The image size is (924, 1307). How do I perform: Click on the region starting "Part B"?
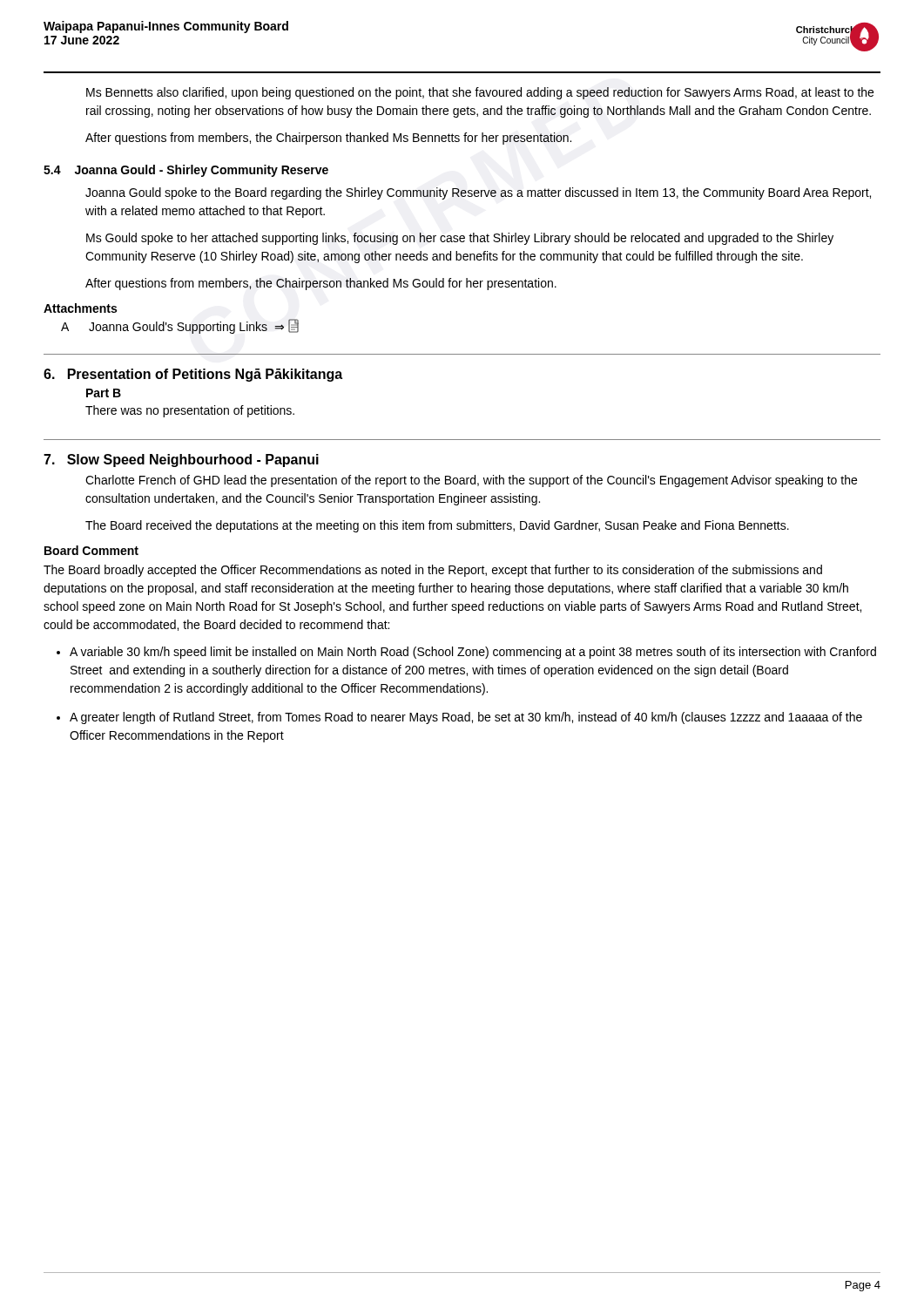click(103, 393)
